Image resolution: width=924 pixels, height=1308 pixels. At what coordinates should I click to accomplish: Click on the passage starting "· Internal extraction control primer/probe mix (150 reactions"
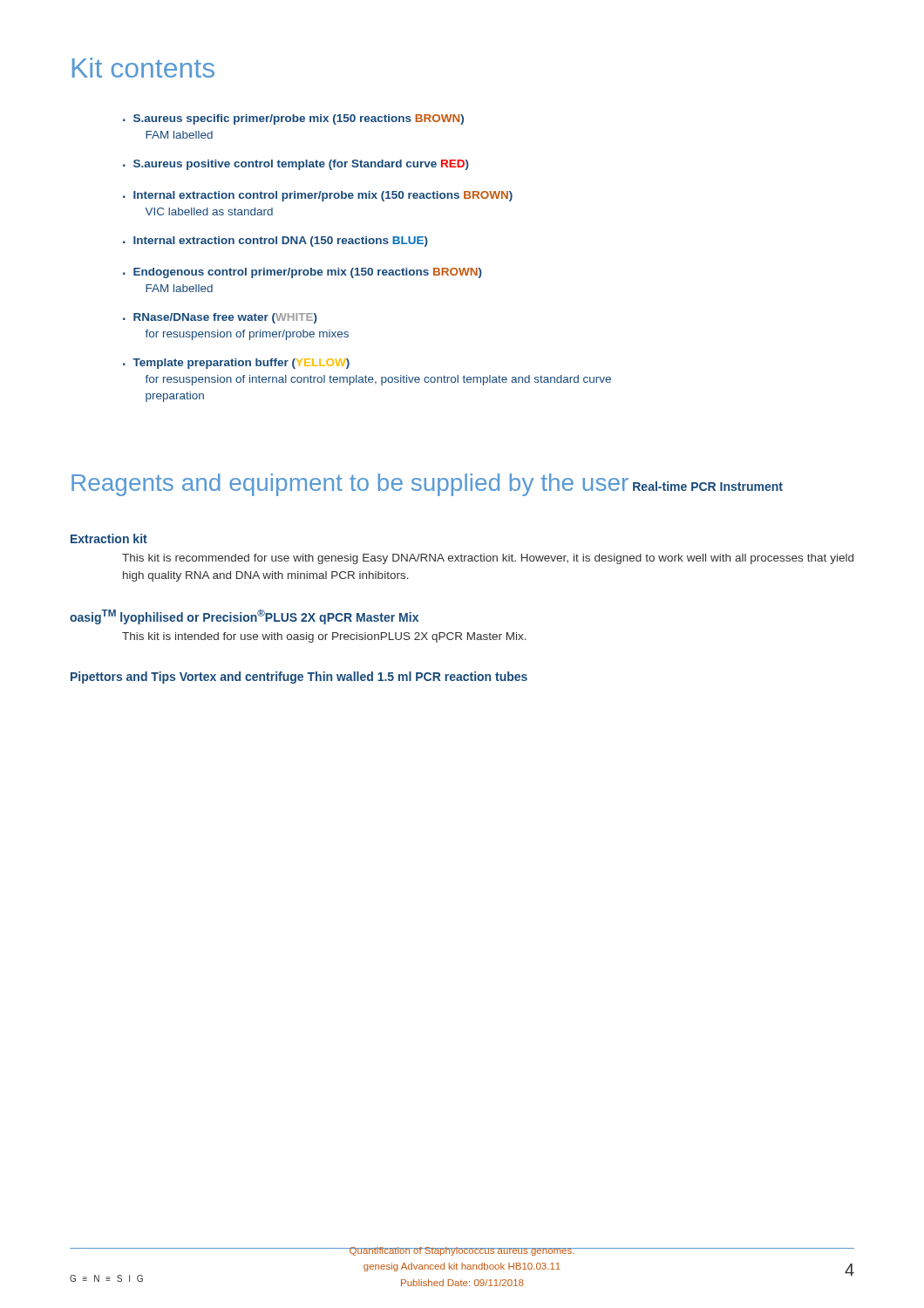tap(488, 204)
